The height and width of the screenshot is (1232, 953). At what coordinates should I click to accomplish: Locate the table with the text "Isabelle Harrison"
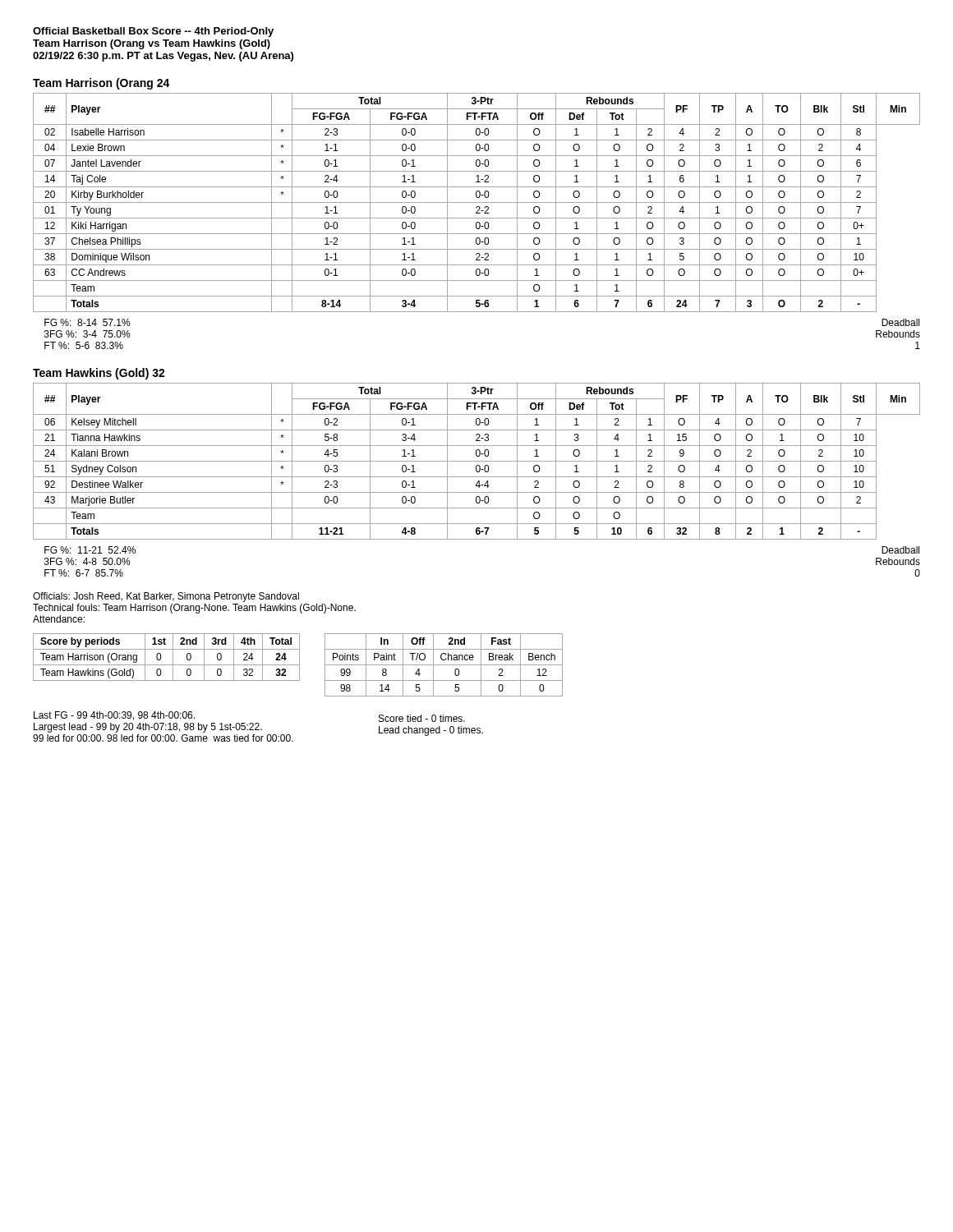[476, 202]
